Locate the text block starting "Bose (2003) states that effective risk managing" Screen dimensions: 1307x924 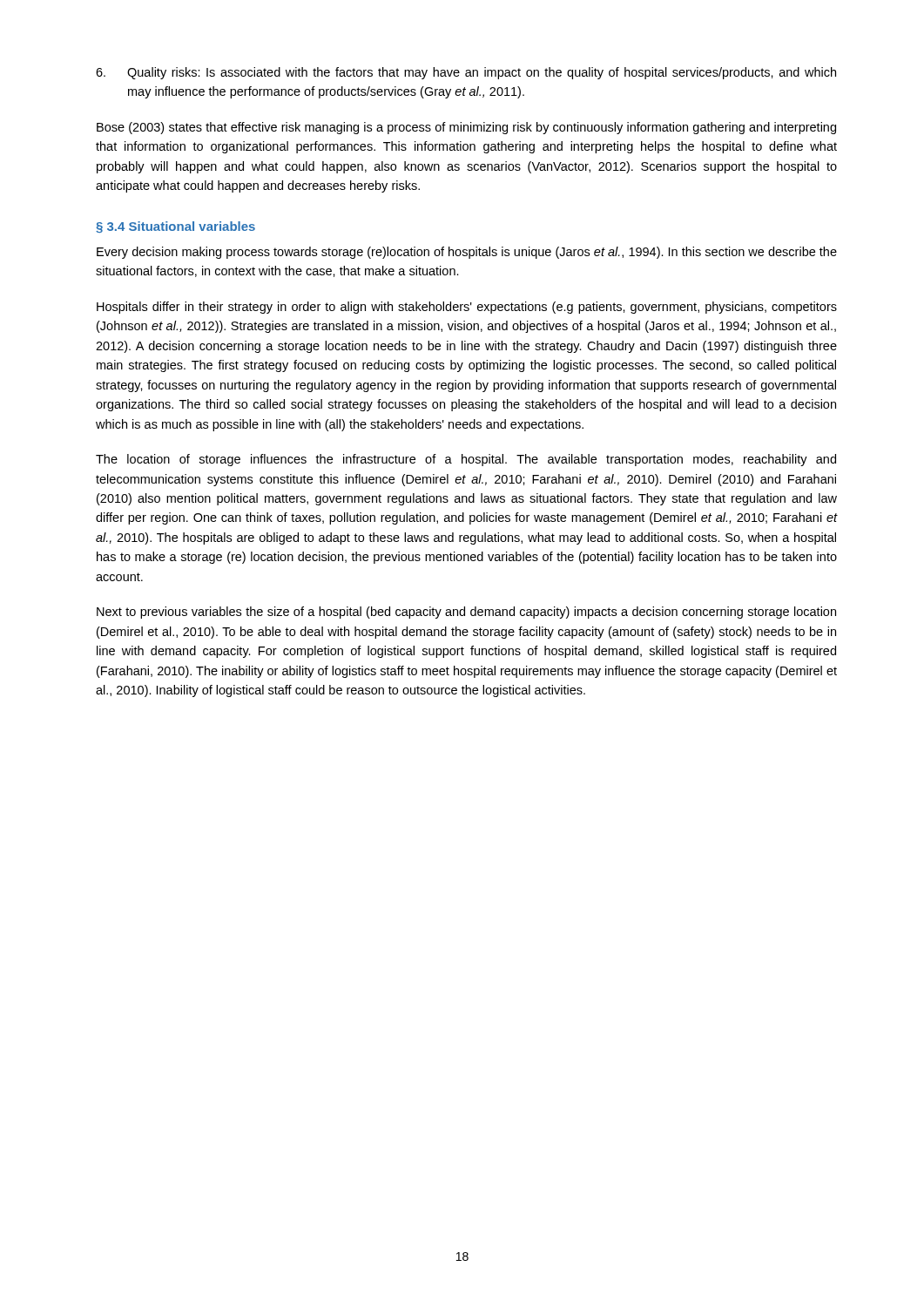(466, 157)
